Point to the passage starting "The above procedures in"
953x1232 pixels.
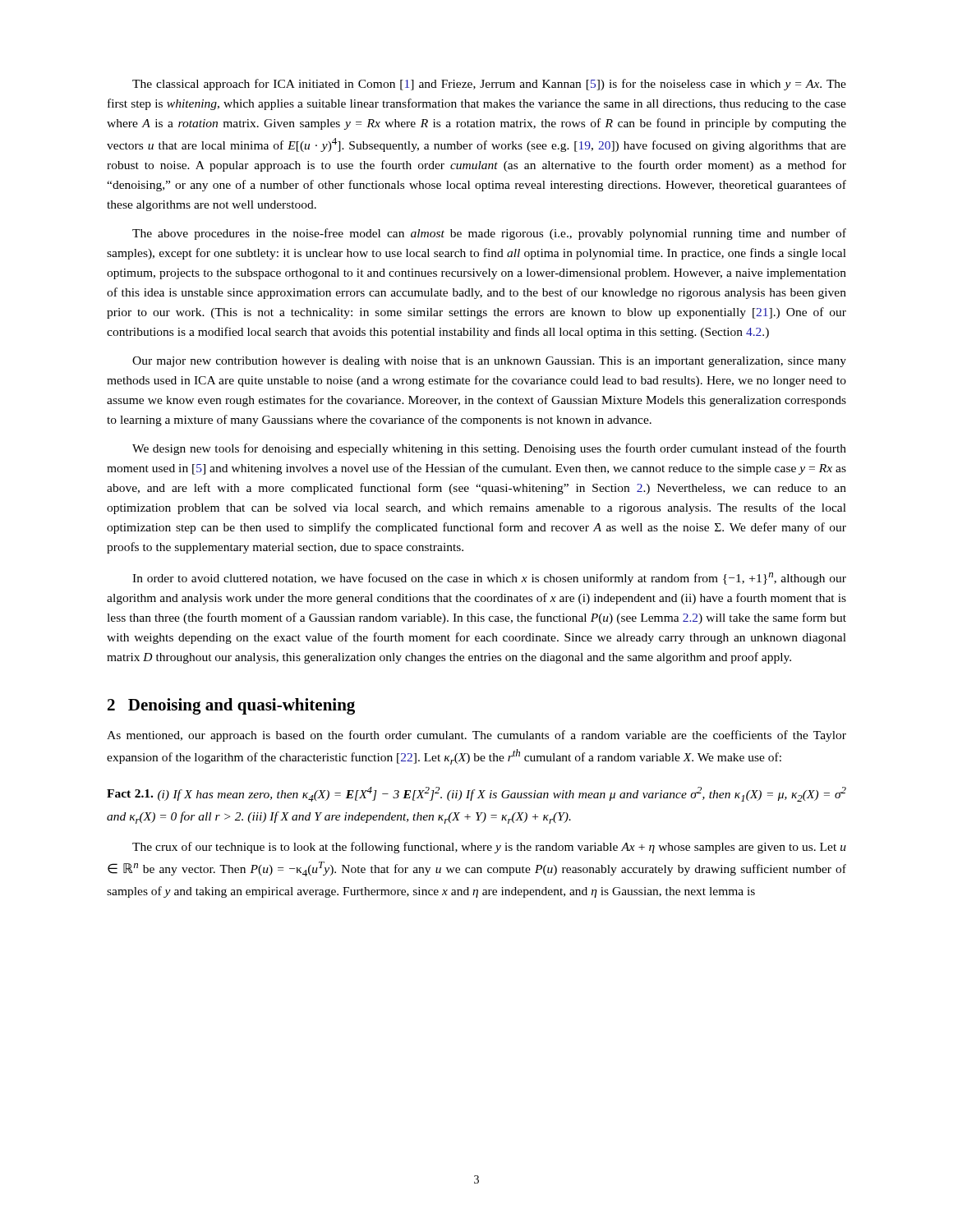point(476,283)
